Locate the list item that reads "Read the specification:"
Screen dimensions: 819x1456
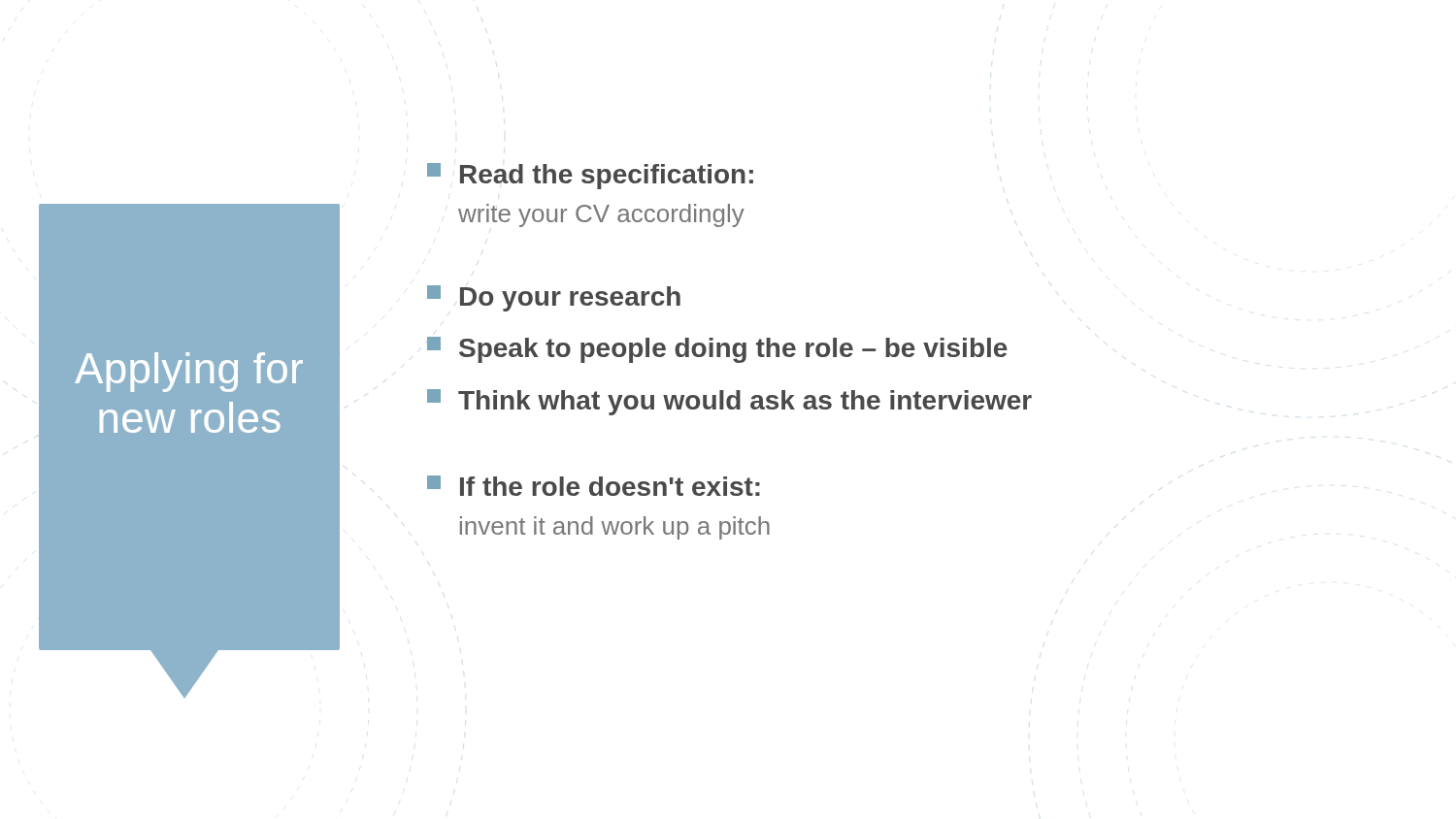click(x=591, y=174)
